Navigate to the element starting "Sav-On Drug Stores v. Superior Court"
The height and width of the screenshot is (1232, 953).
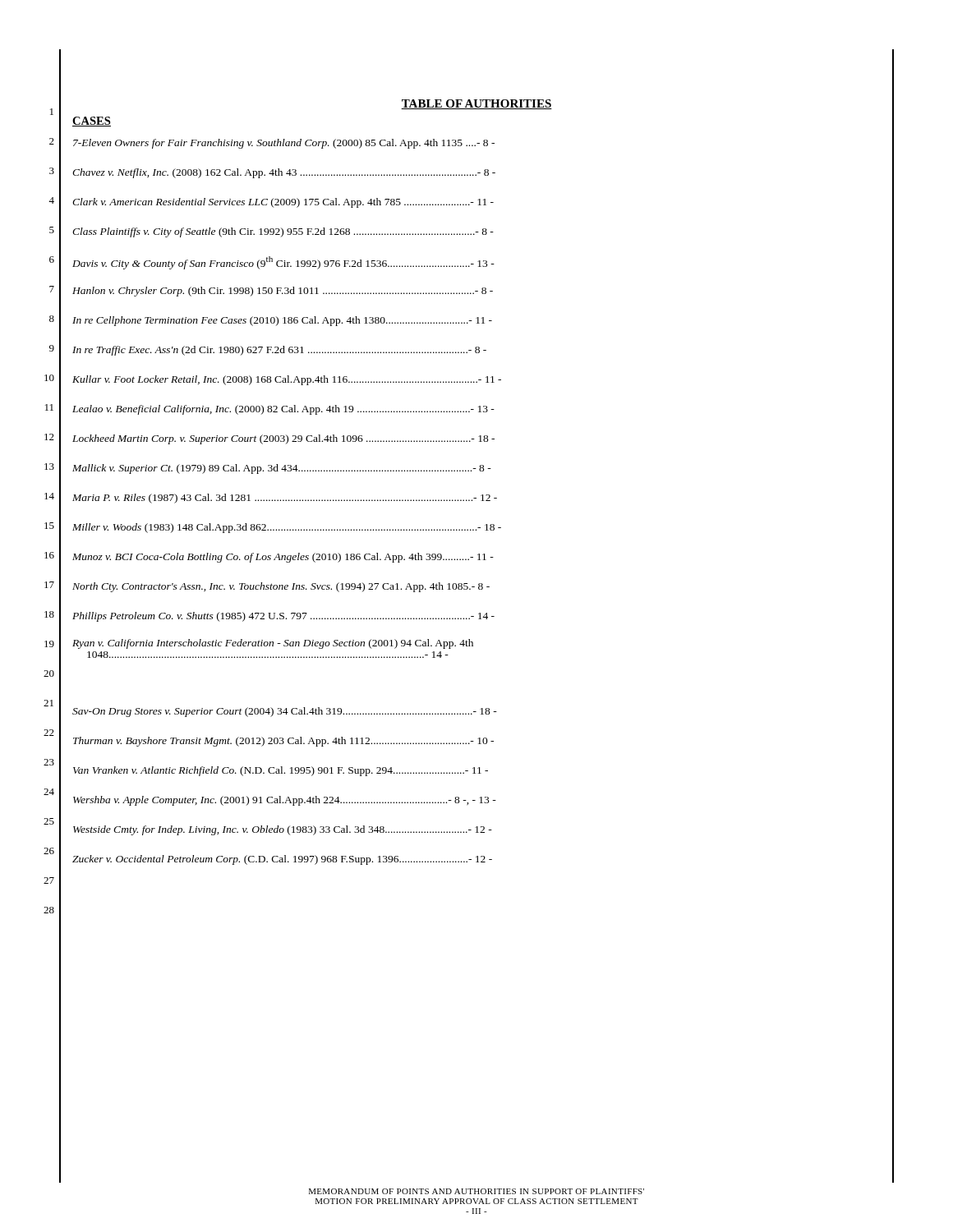click(x=478, y=711)
